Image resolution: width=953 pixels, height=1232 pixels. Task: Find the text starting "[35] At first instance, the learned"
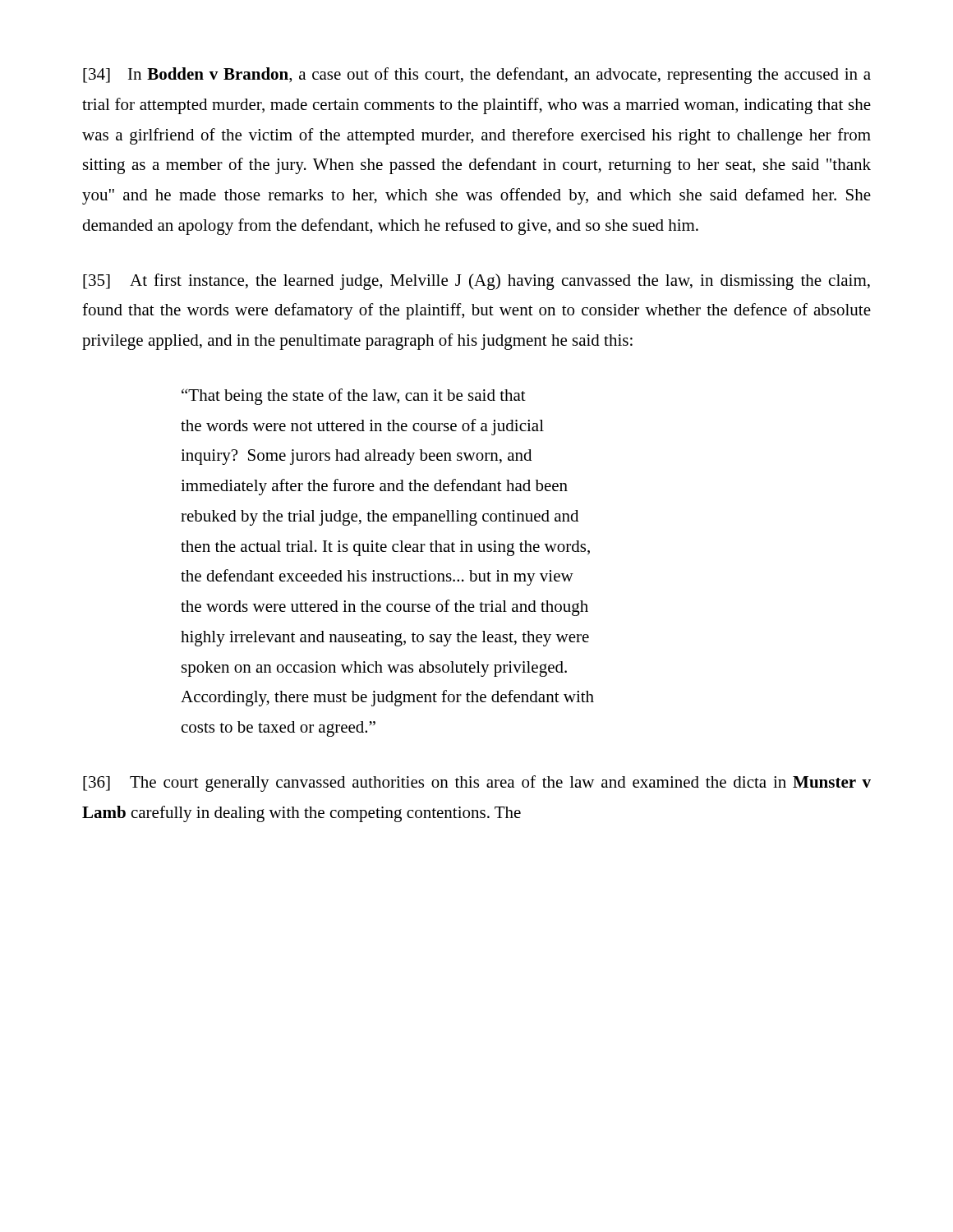[476, 310]
